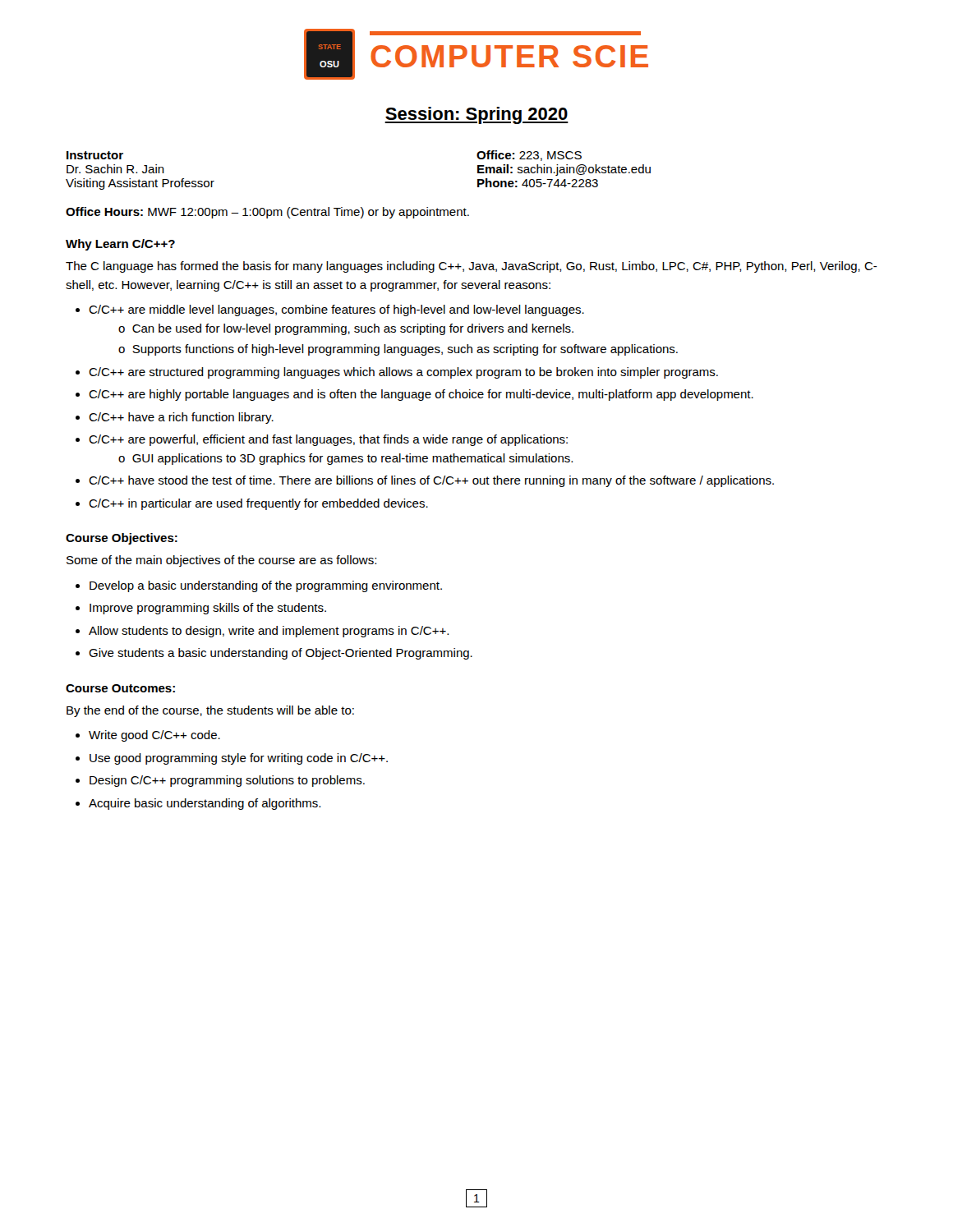Navigate to the text block starting "Why Learn C/C++?"
The image size is (953, 1232).
click(121, 244)
